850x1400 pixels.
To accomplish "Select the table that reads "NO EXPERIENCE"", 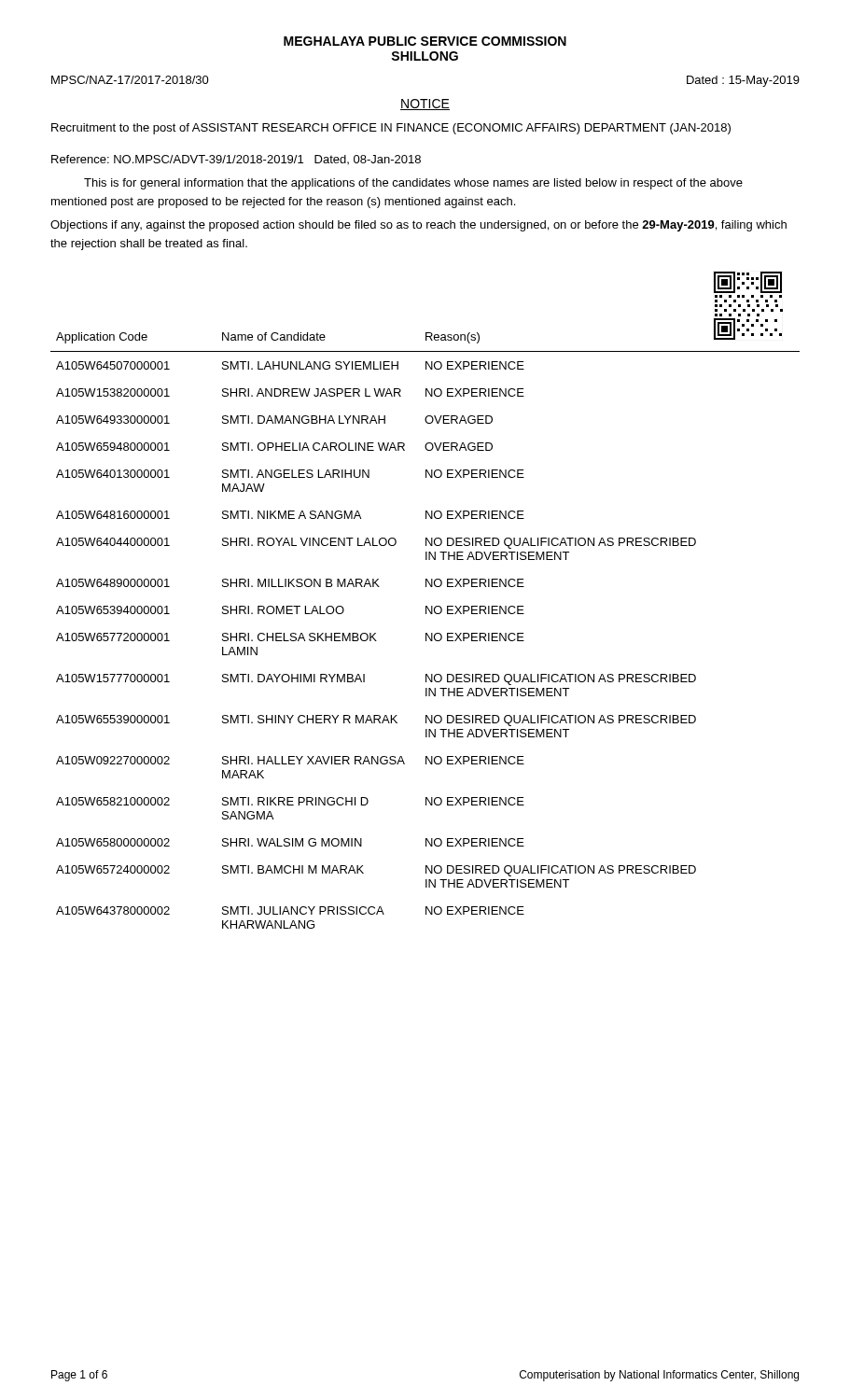I will pos(425,602).
